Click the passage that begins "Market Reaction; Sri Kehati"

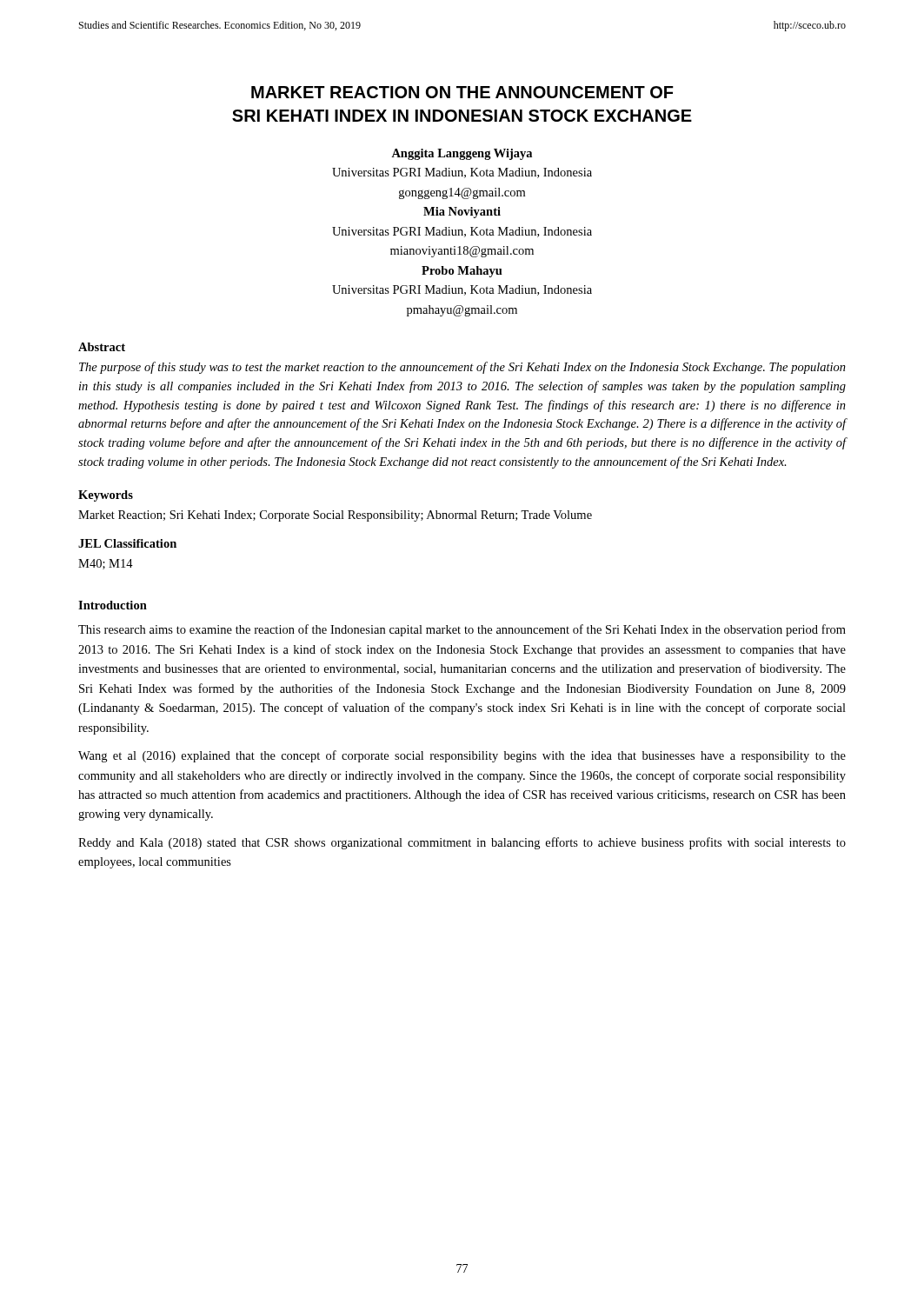pyautogui.click(x=335, y=514)
